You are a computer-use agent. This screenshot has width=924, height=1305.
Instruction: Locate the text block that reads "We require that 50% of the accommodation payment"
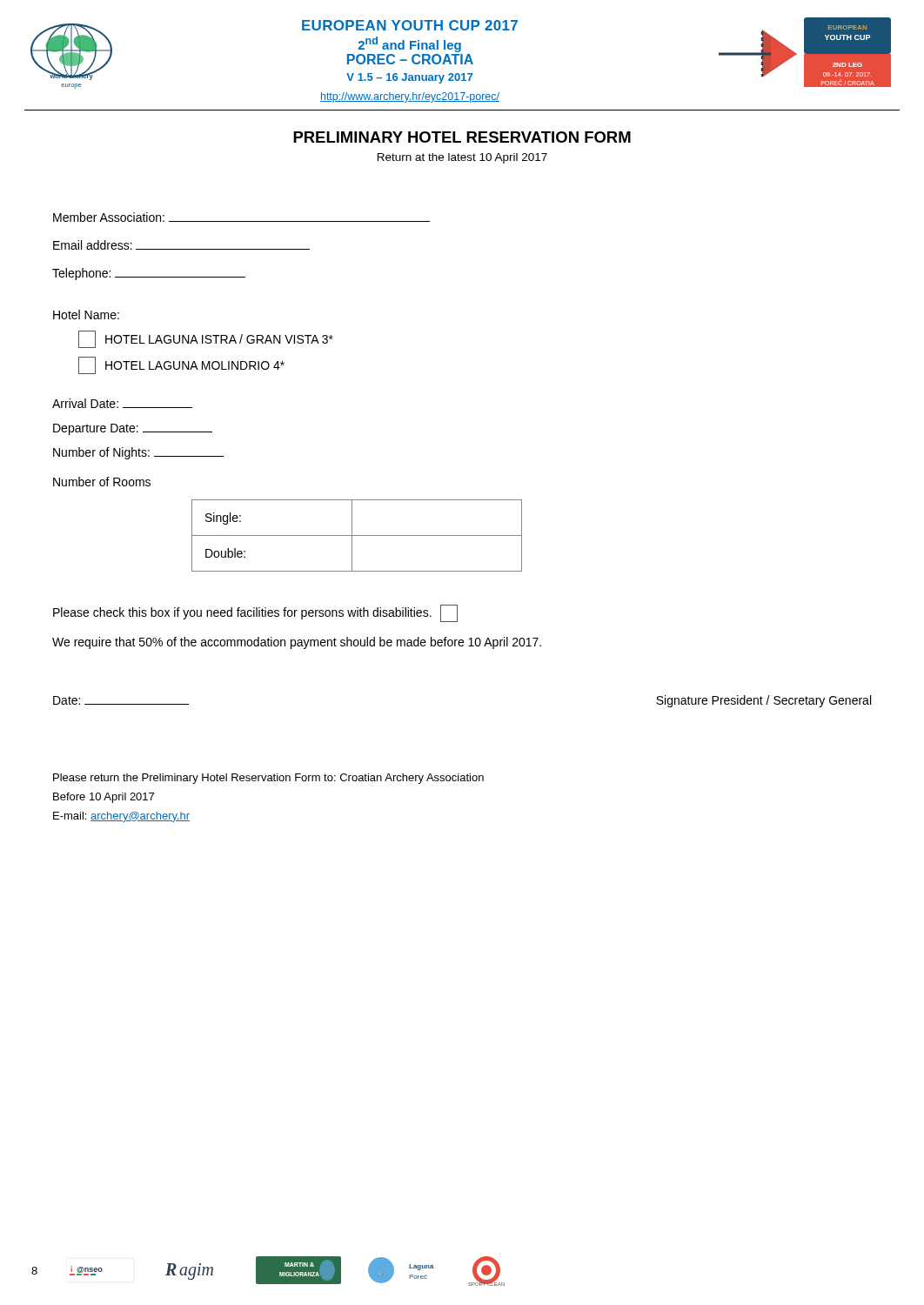point(297,642)
